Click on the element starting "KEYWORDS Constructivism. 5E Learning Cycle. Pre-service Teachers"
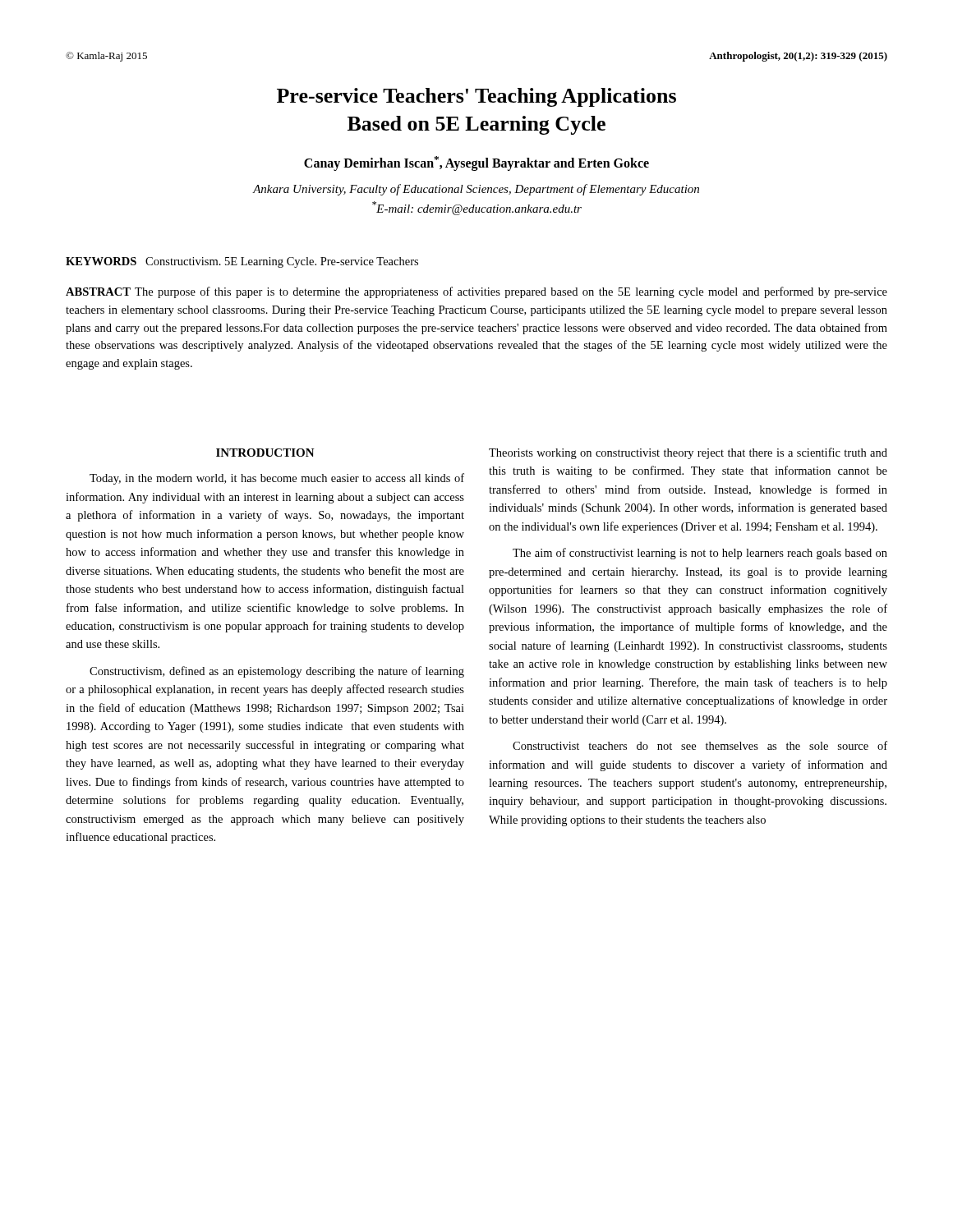The width and height of the screenshot is (953, 1232). pyautogui.click(x=242, y=261)
